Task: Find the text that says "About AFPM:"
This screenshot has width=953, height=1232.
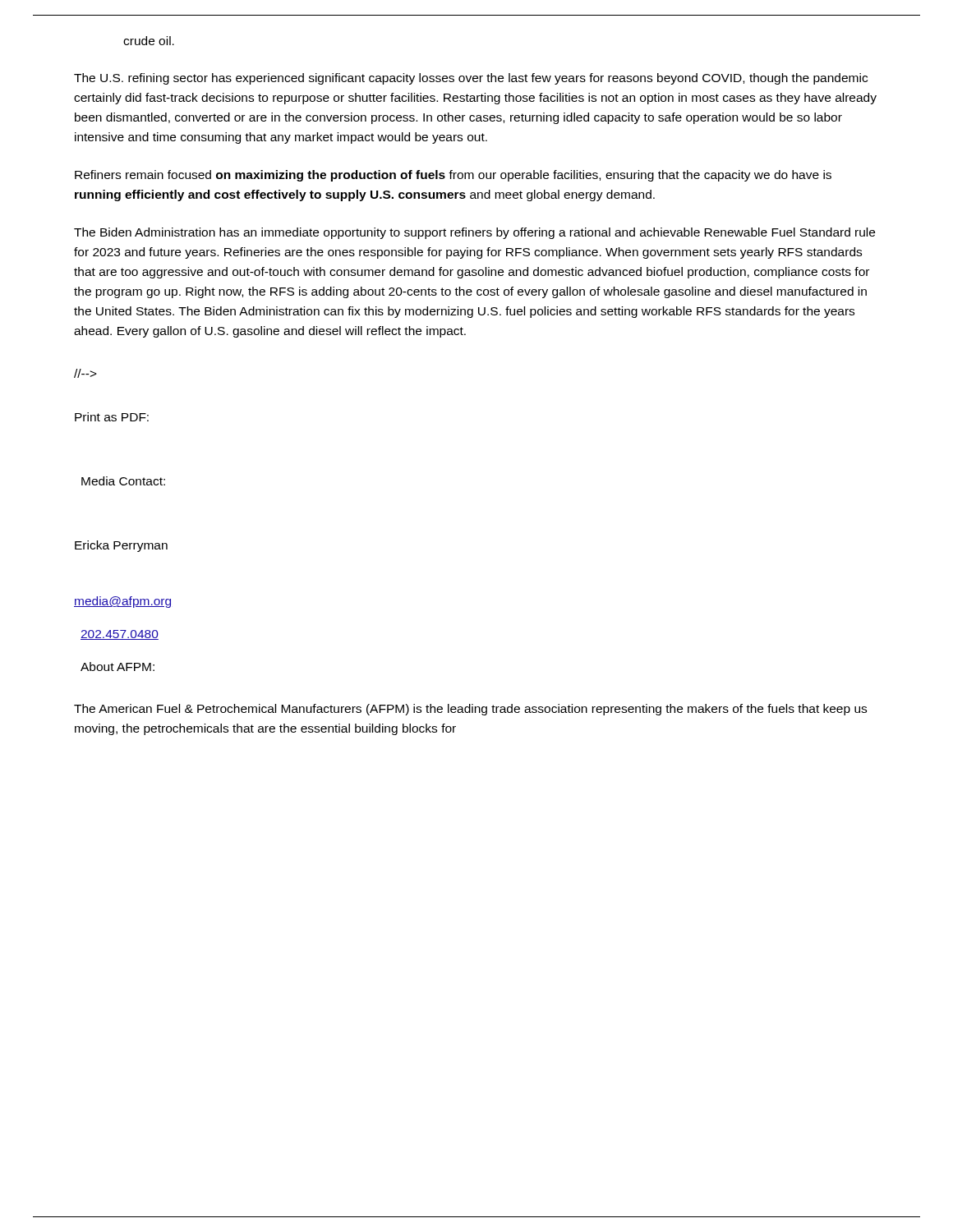Action: [x=118, y=667]
